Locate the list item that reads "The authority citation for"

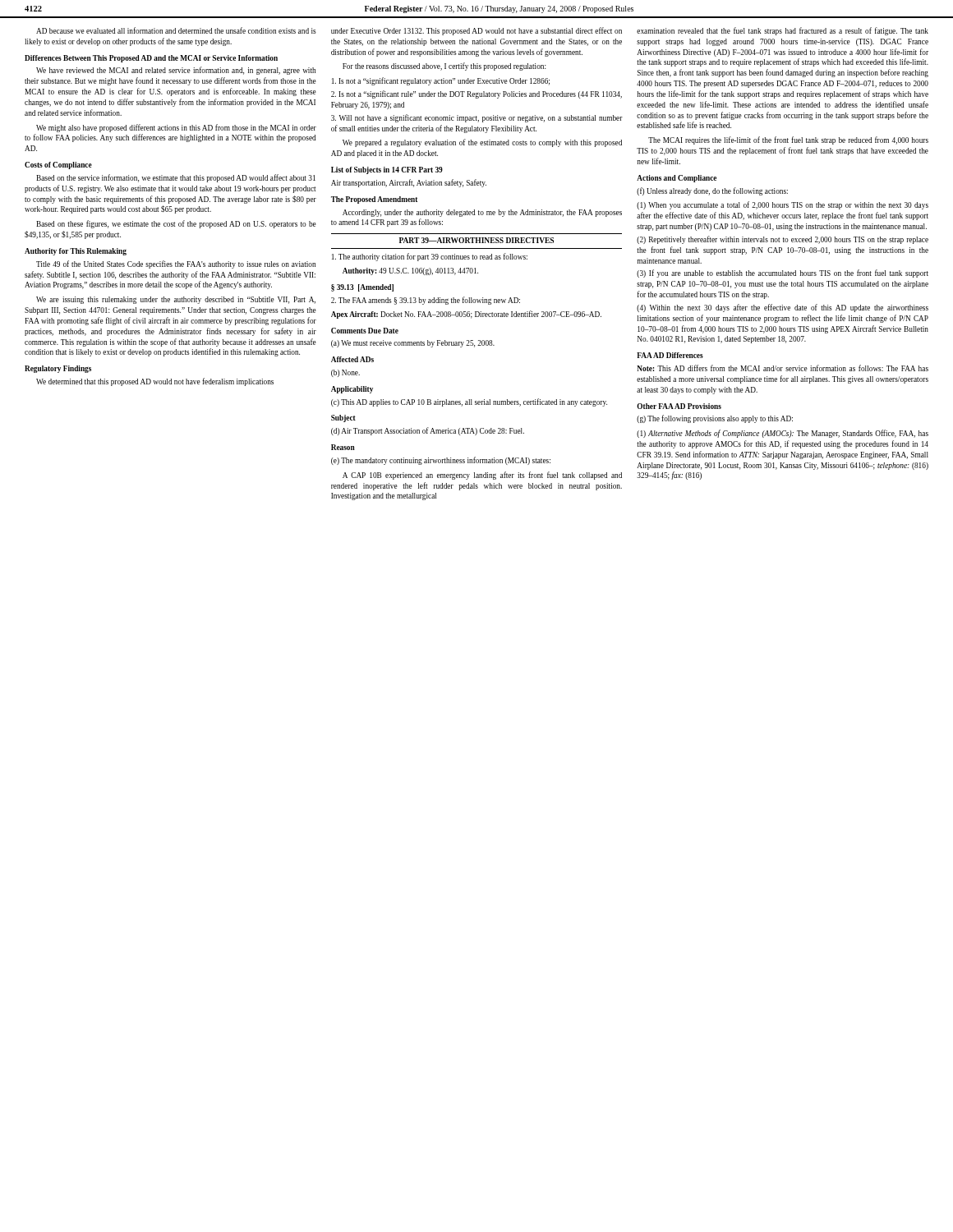[429, 257]
